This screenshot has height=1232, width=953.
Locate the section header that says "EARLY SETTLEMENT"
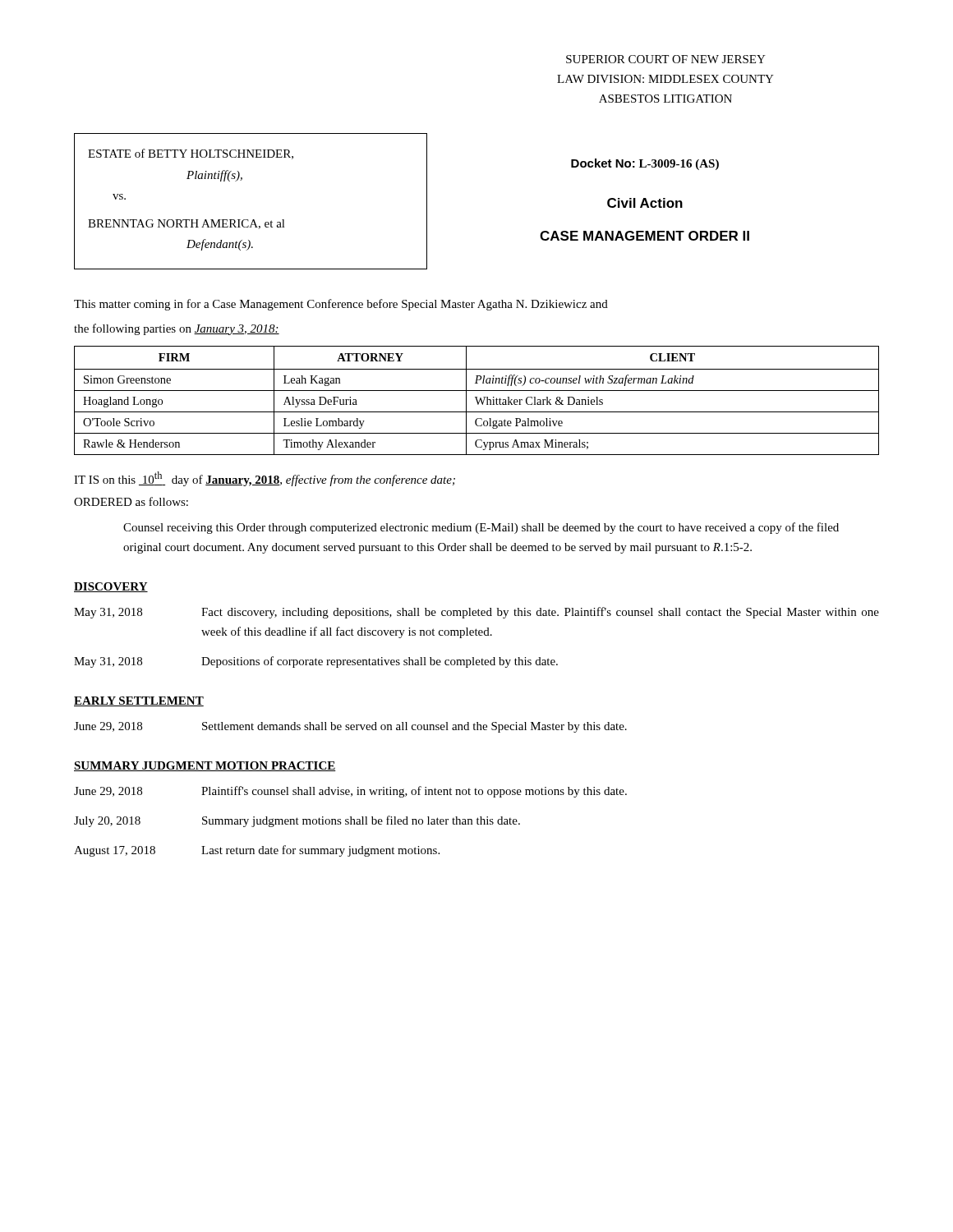pos(139,700)
